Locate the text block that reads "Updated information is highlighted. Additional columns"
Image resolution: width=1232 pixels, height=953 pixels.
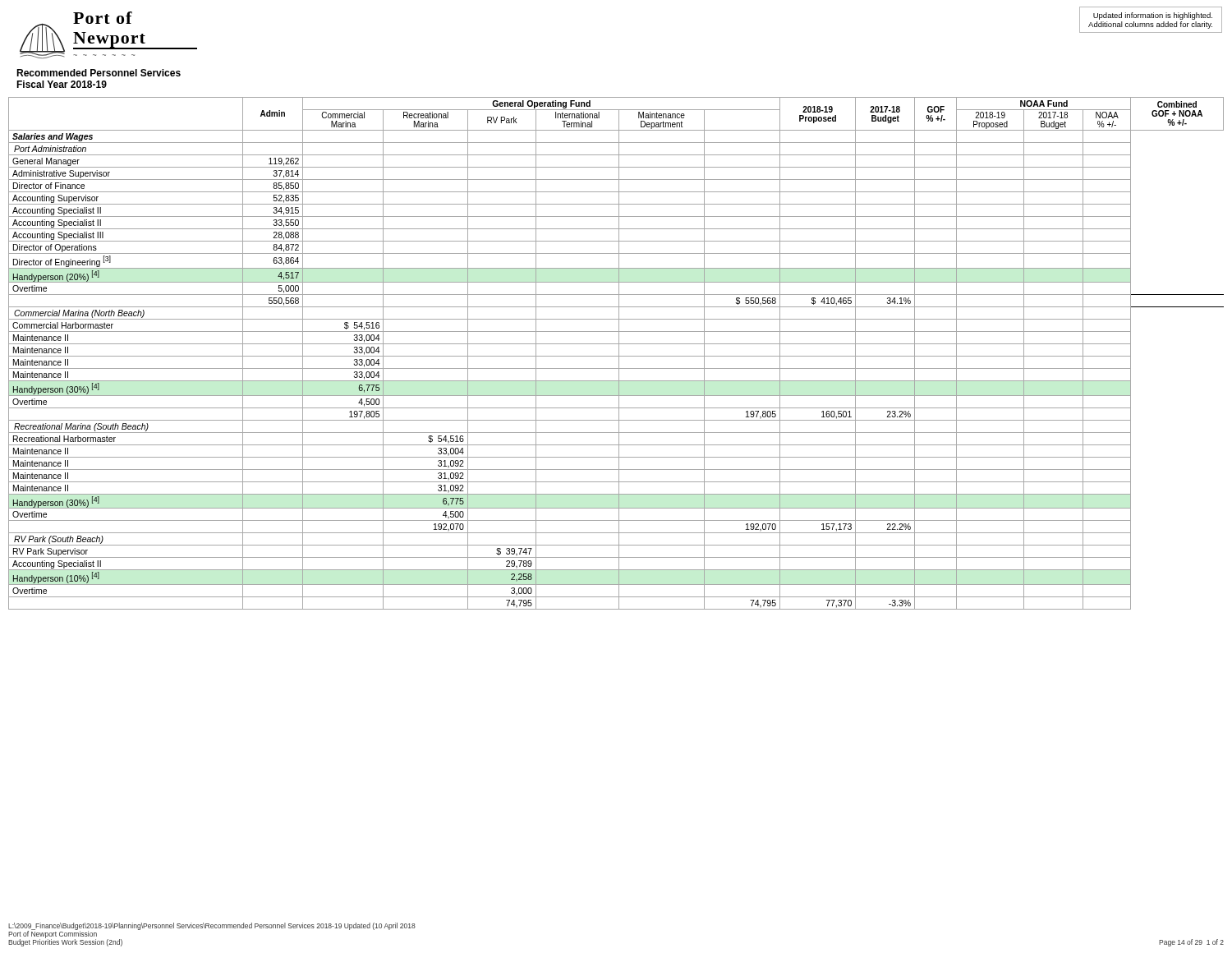[1151, 20]
